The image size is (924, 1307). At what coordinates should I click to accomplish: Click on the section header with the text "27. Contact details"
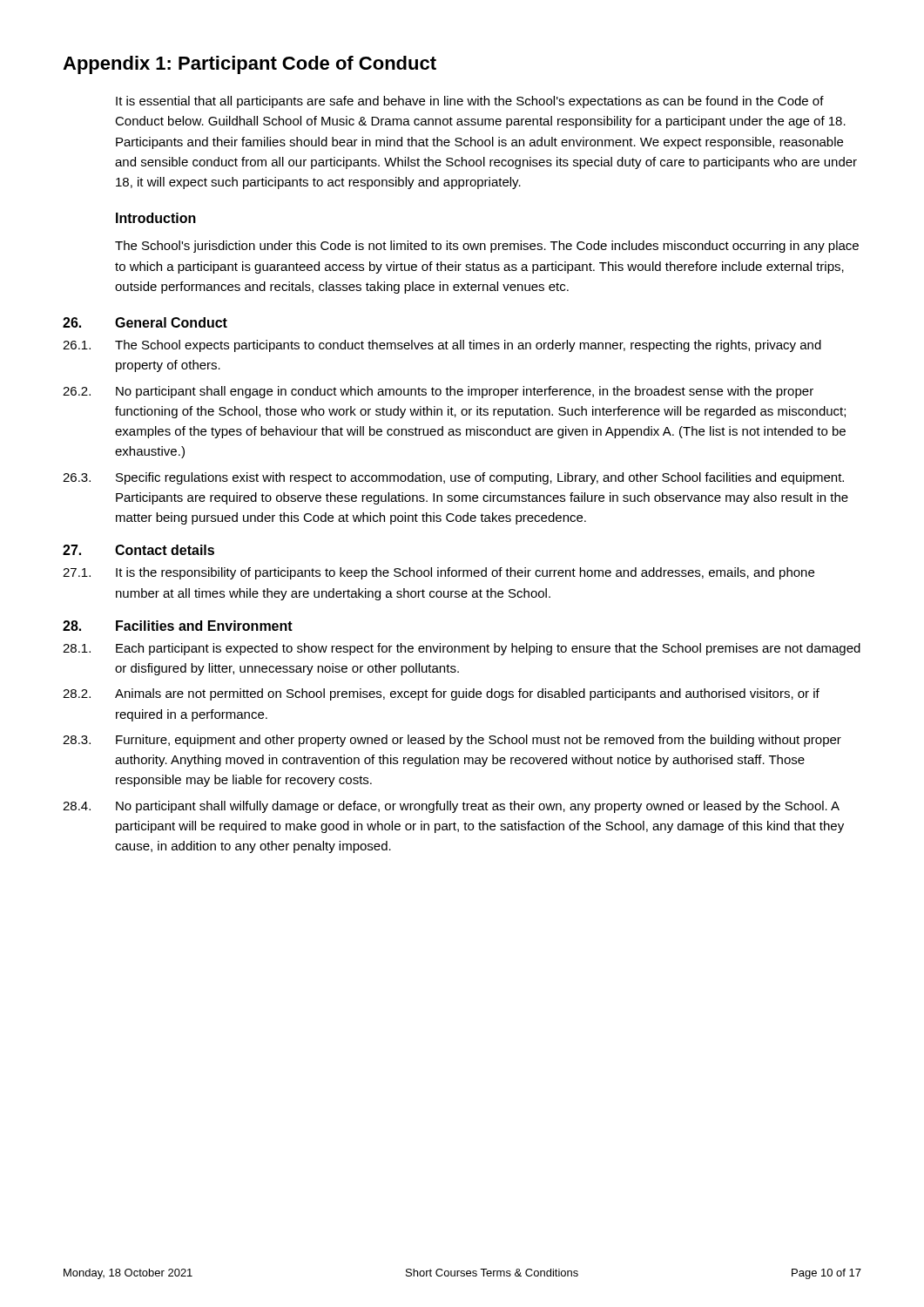(139, 551)
